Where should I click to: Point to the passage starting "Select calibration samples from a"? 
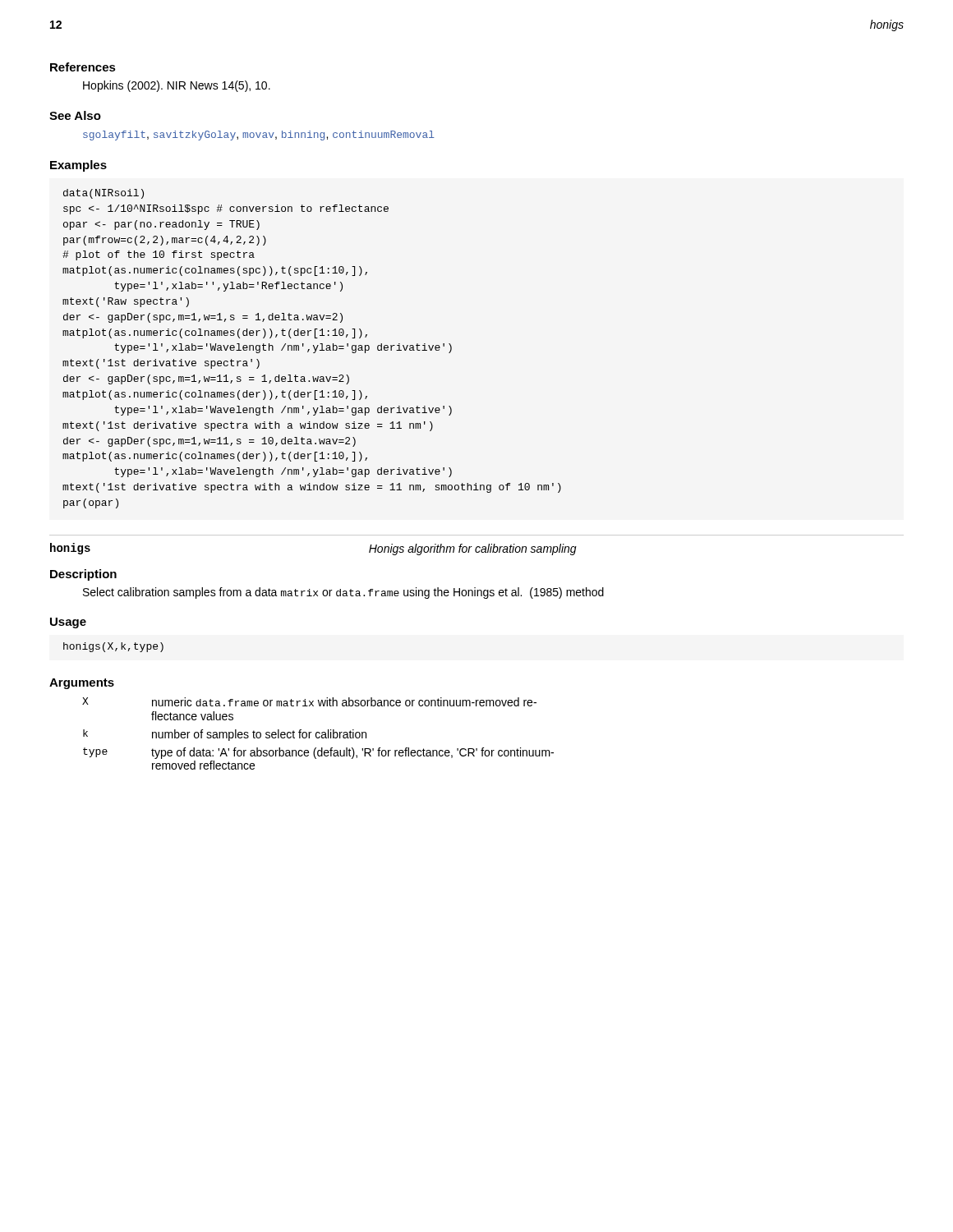[343, 592]
